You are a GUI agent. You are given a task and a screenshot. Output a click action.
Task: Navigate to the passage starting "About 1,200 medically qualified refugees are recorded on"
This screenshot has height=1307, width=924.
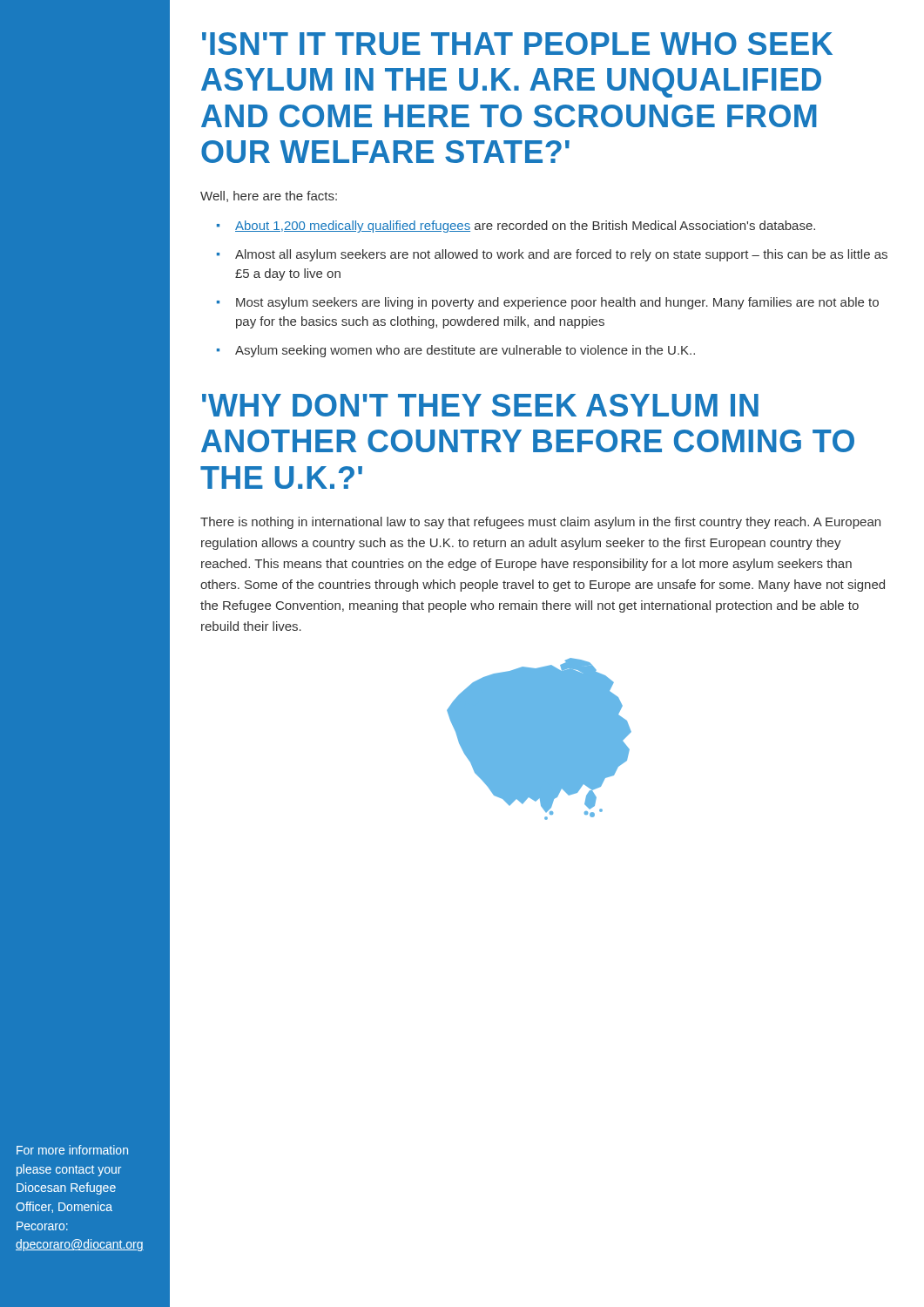[526, 225]
